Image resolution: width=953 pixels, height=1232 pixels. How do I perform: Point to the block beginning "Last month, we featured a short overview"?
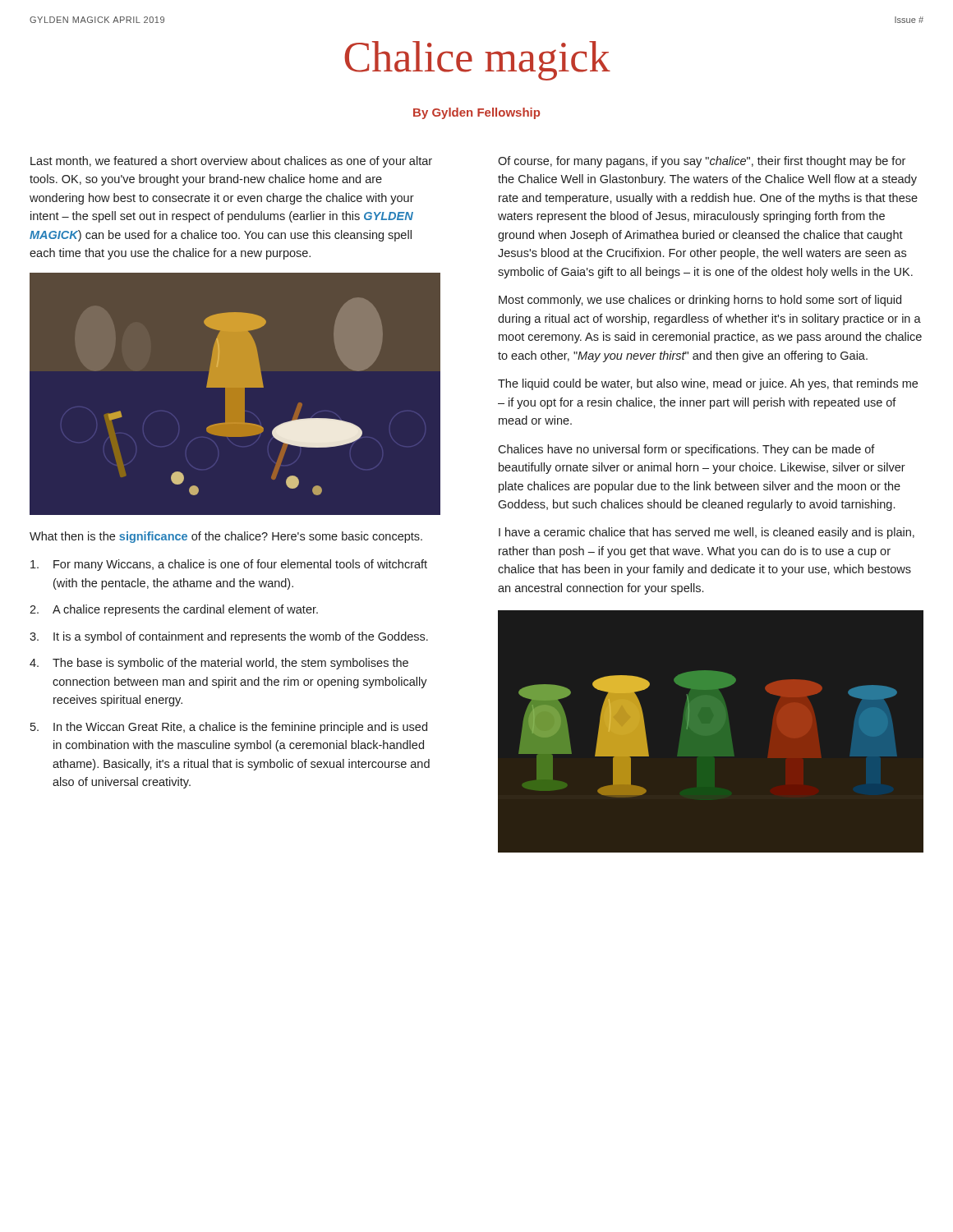231,207
